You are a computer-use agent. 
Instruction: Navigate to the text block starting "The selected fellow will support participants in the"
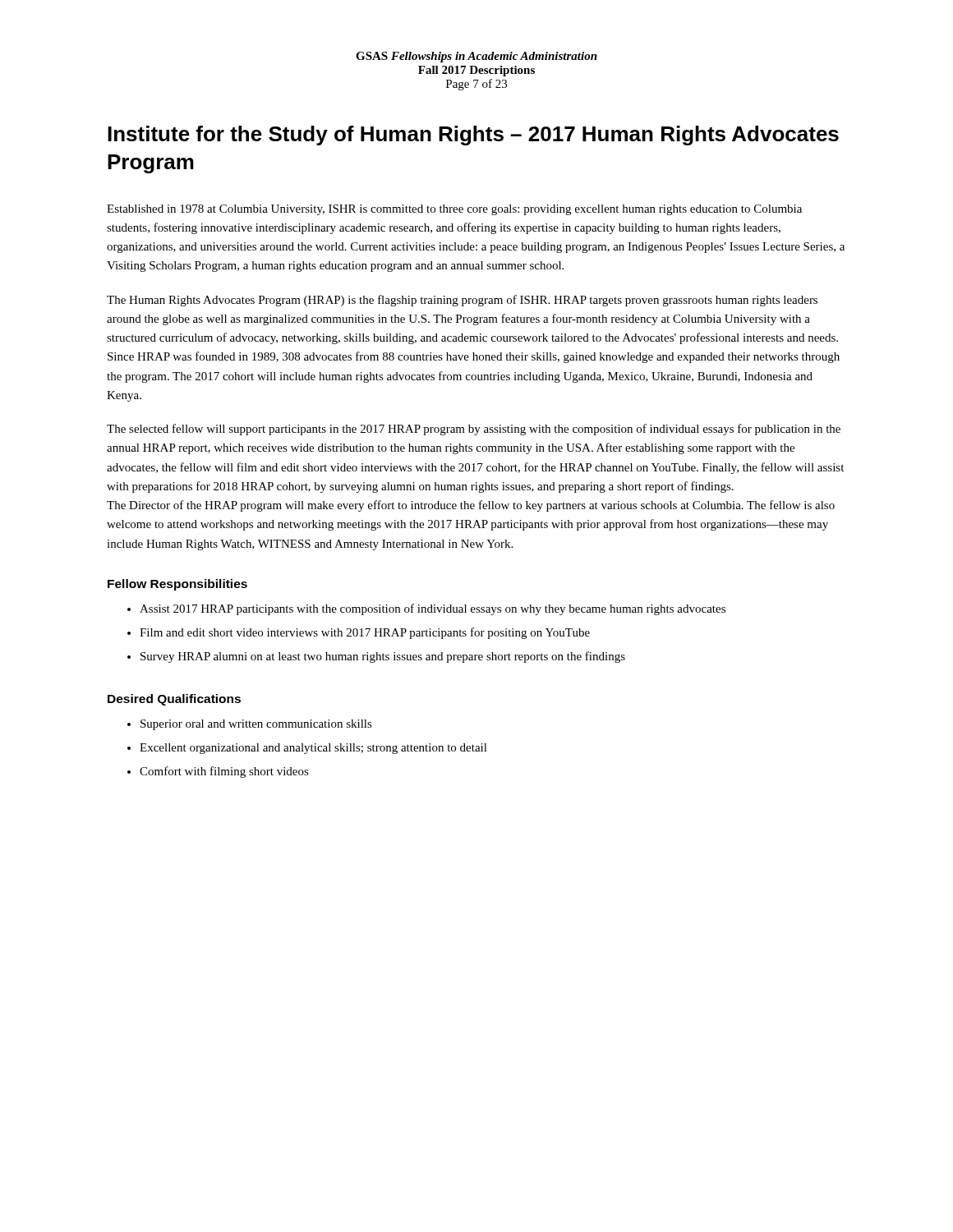[475, 486]
